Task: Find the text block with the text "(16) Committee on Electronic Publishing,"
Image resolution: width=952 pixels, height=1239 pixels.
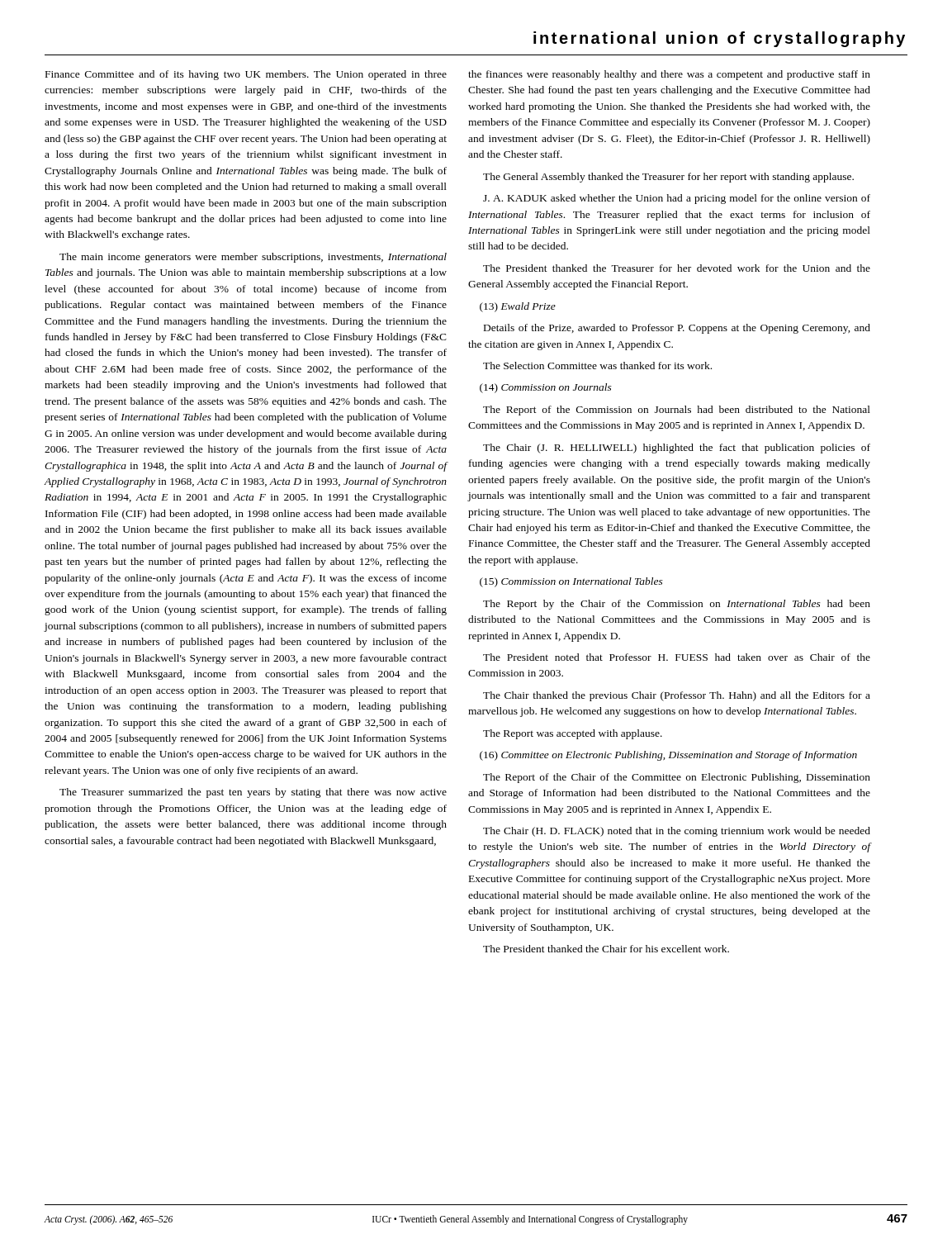Action: 669,755
